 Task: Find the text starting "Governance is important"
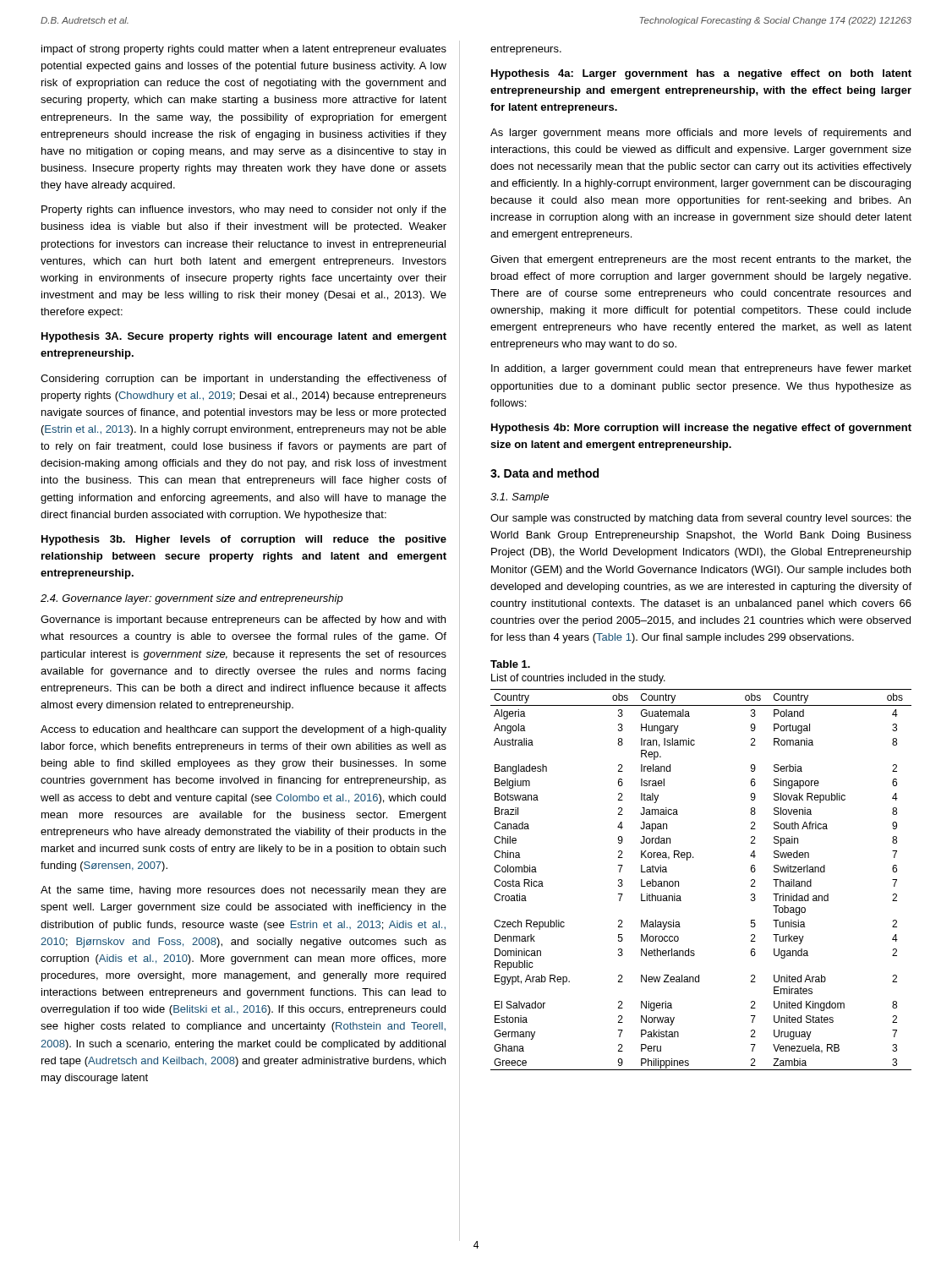pyautogui.click(x=243, y=662)
